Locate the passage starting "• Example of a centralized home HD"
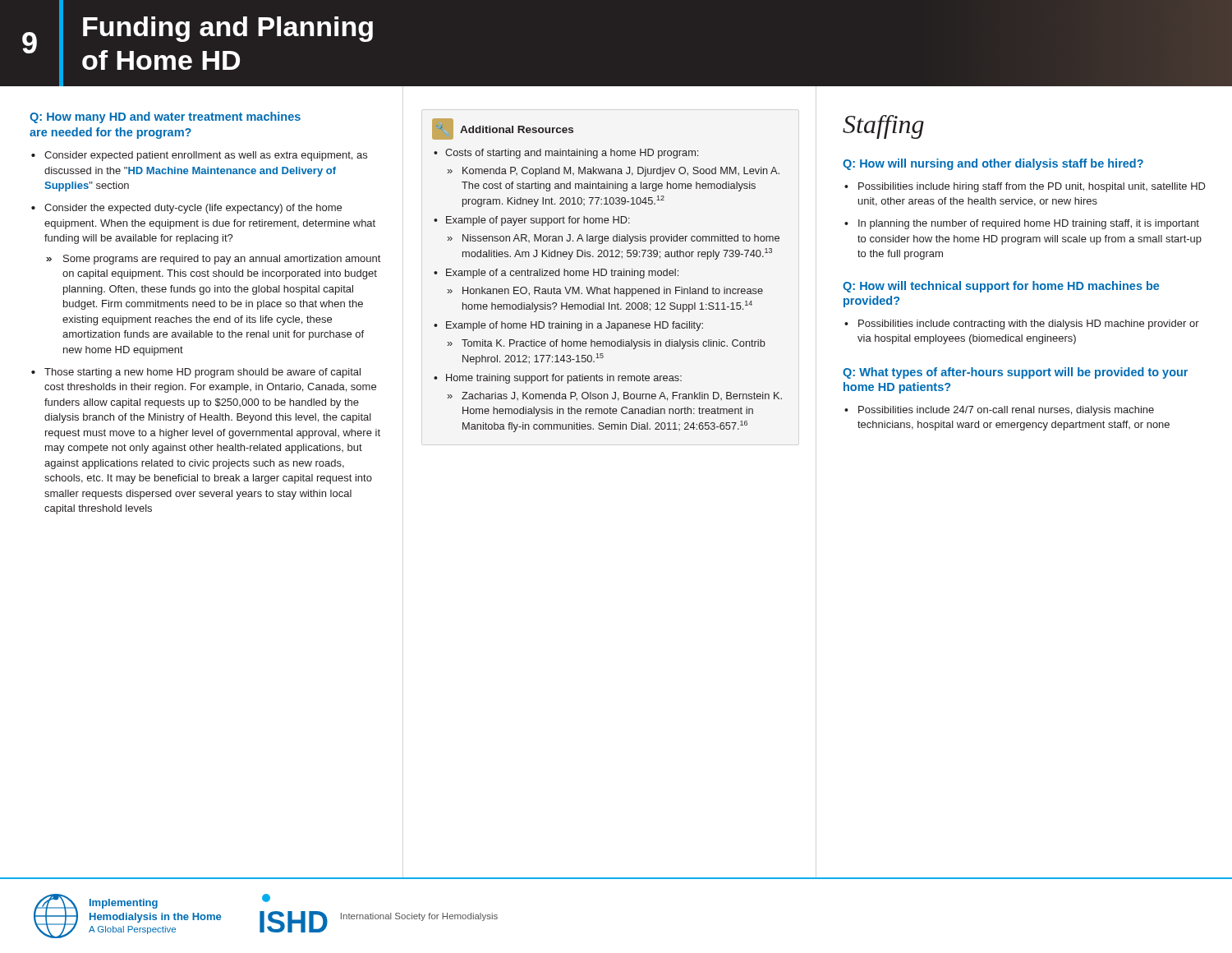This screenshot has height=953, width=1232. (x=610, y=289)
